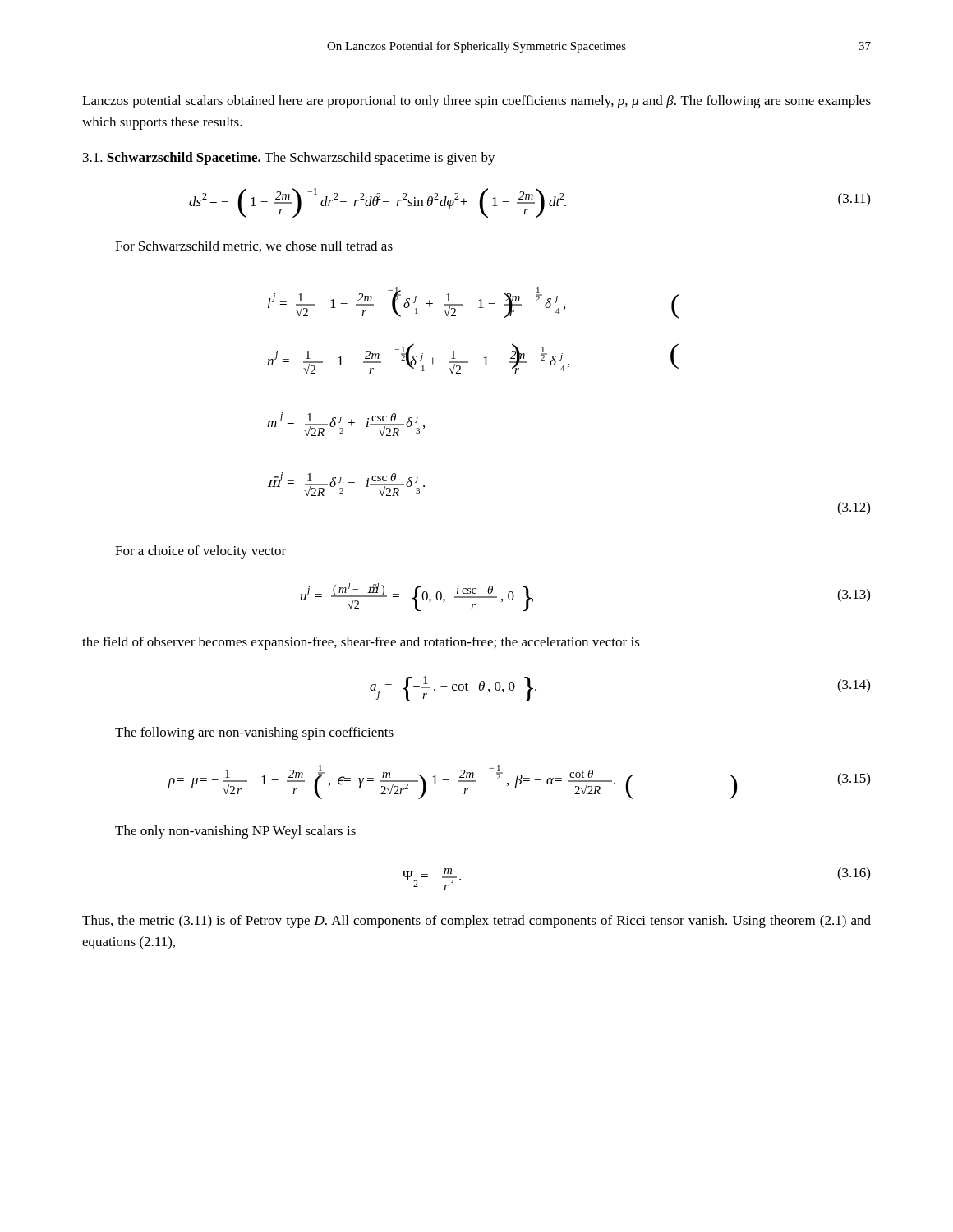953x1232 pixels.
Task: Select the element starting "Thus, the metric (3.11) is of Petrov type"
Action: coord(476,931)
